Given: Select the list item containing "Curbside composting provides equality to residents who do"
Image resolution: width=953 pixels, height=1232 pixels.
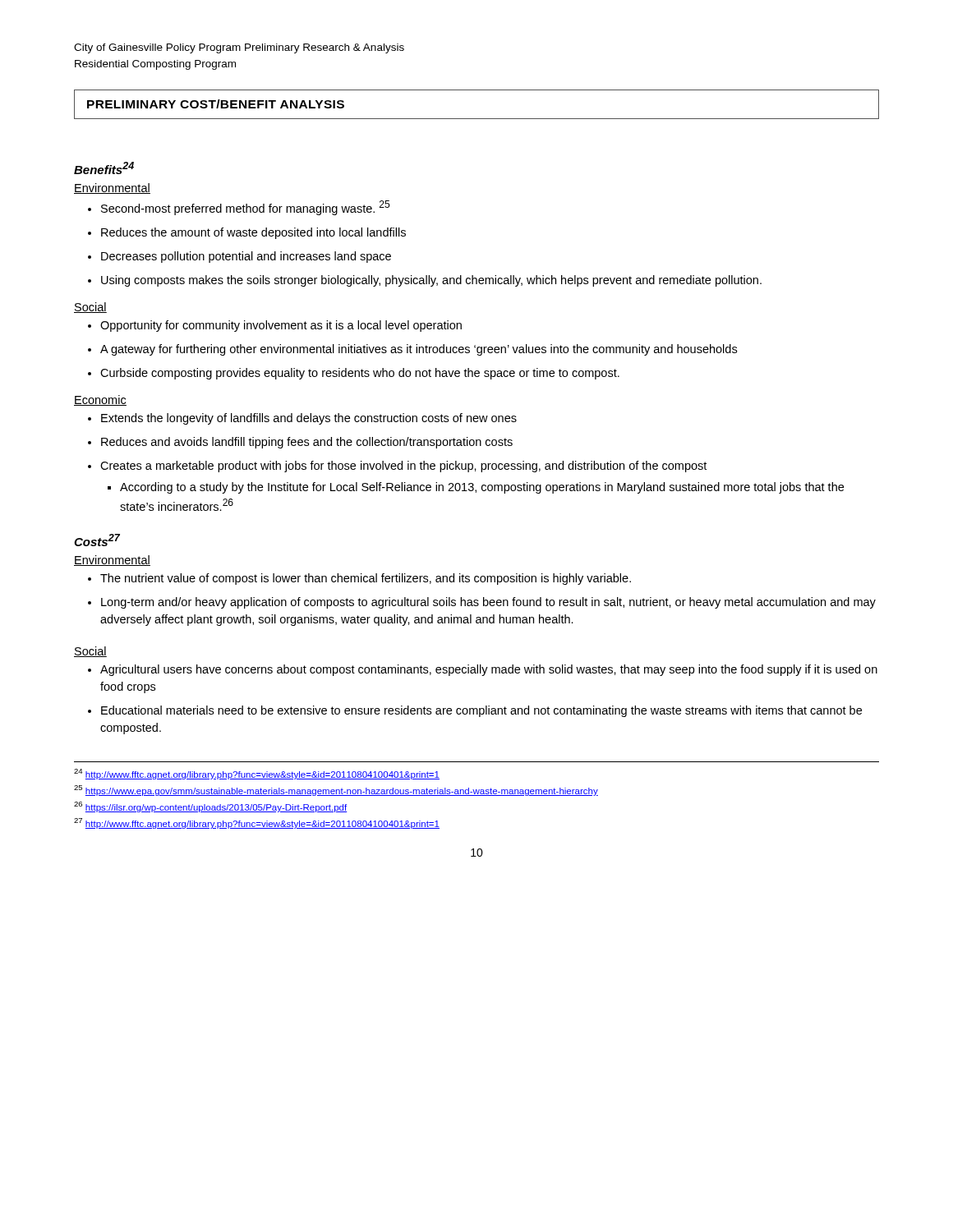Looking at the screenshot, I should 476,373.
